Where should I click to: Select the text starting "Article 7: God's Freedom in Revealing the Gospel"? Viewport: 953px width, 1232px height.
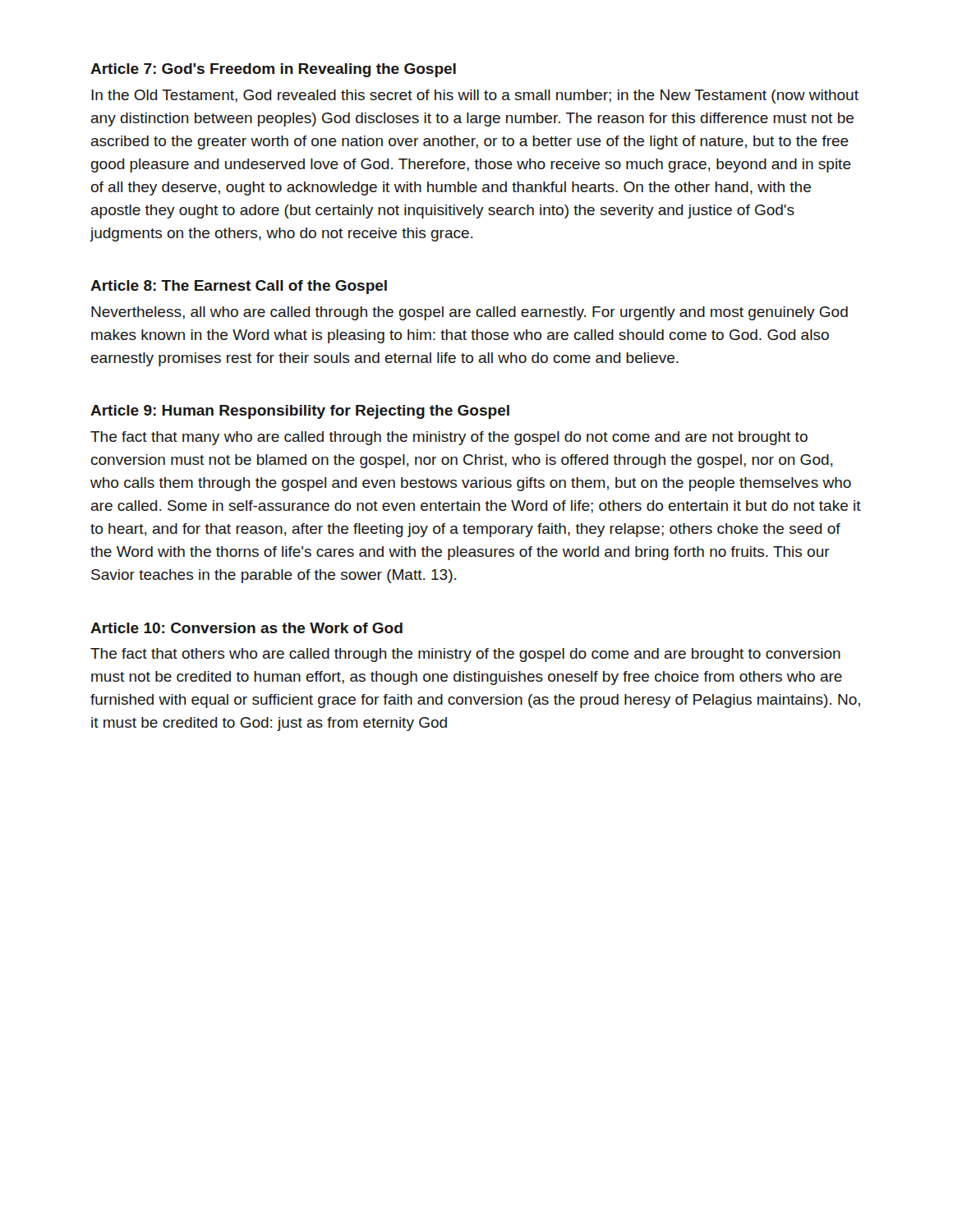(274, 69)
